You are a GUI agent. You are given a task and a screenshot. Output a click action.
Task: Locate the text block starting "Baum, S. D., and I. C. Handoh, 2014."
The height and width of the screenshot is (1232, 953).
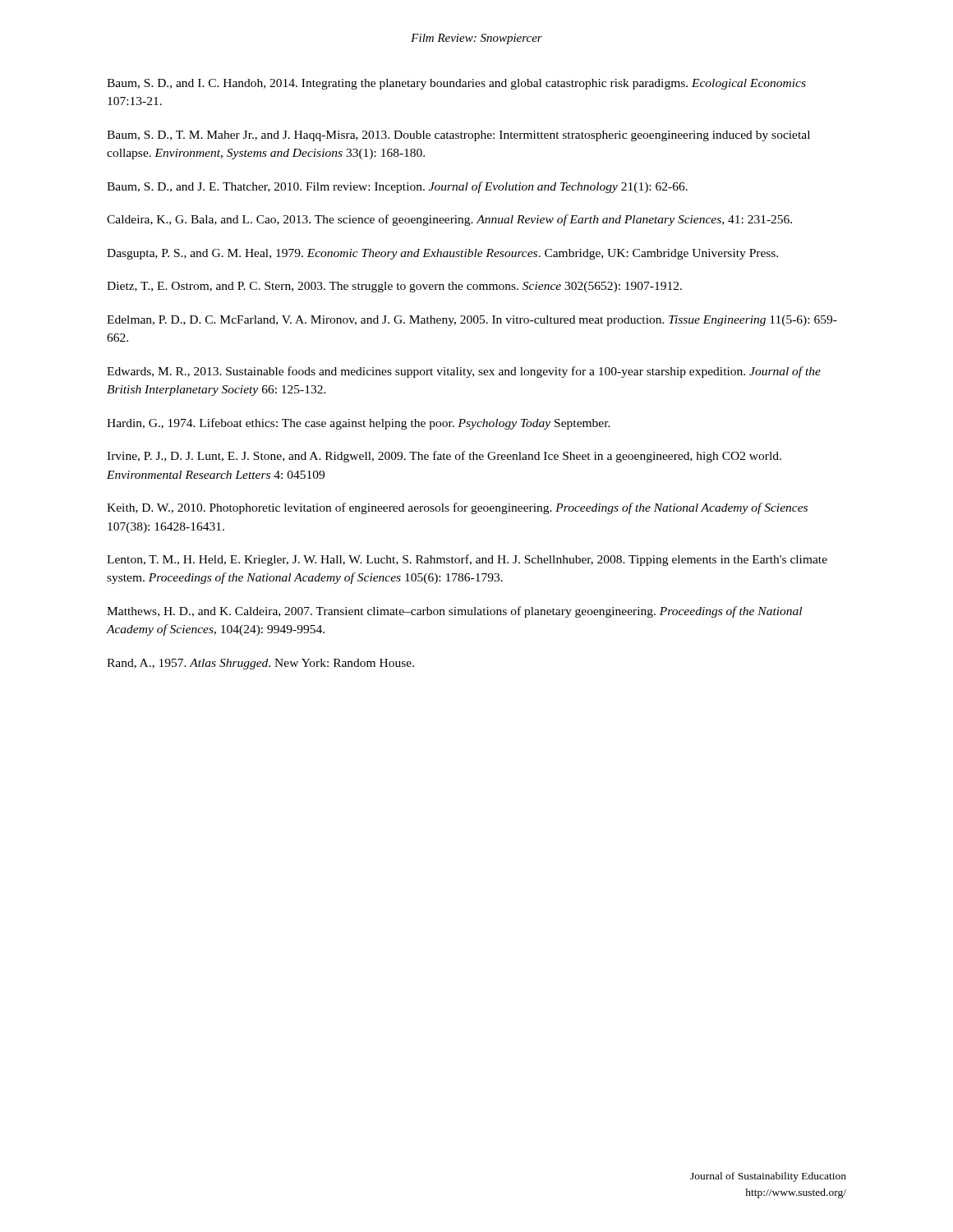(x=456, y=92)
